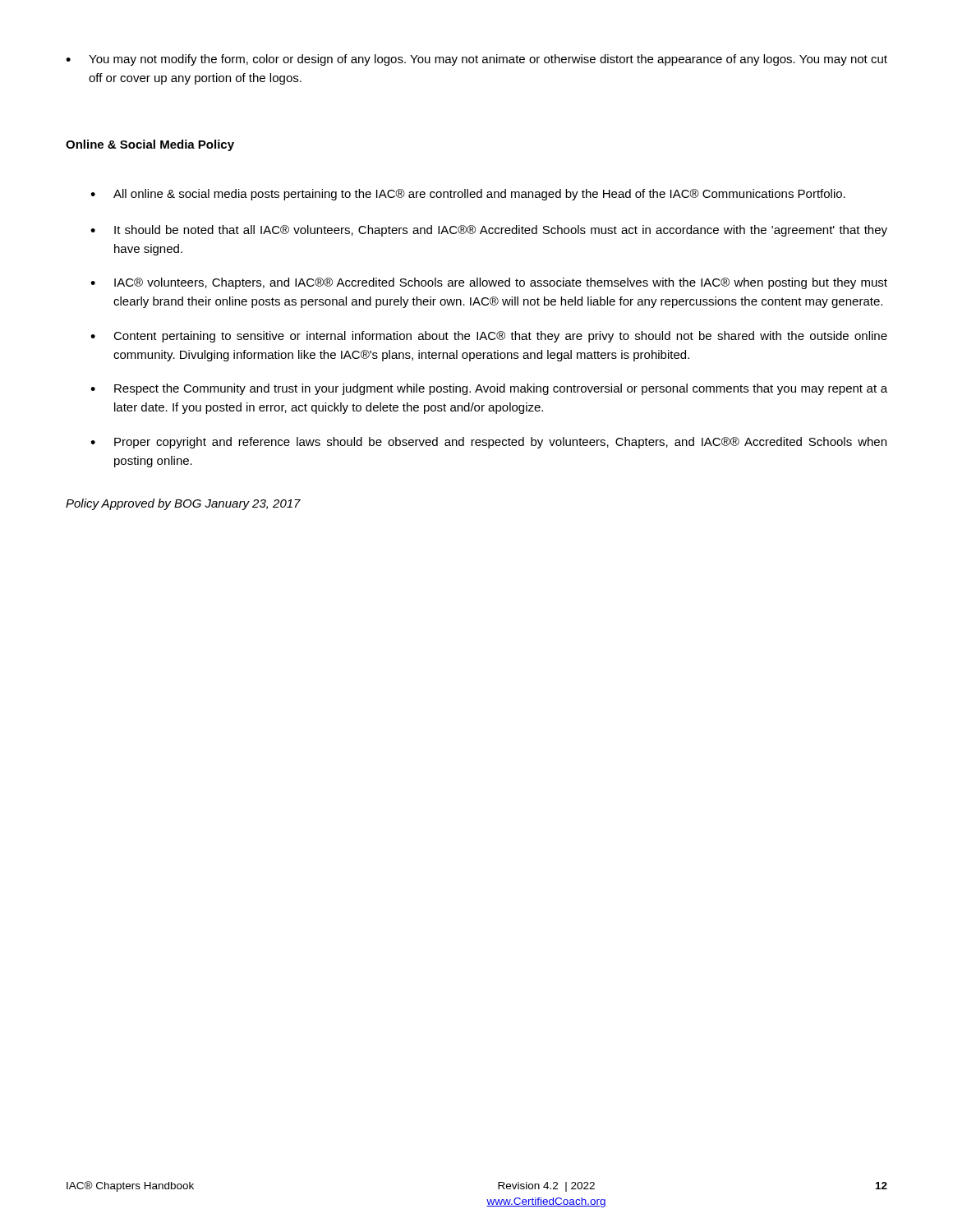Image resolution: width=953 pixels, height=1232 pixels.
Task: Find the block on this page that starts "• IAC® volunteers,"
Action: [x=489, y=292]
